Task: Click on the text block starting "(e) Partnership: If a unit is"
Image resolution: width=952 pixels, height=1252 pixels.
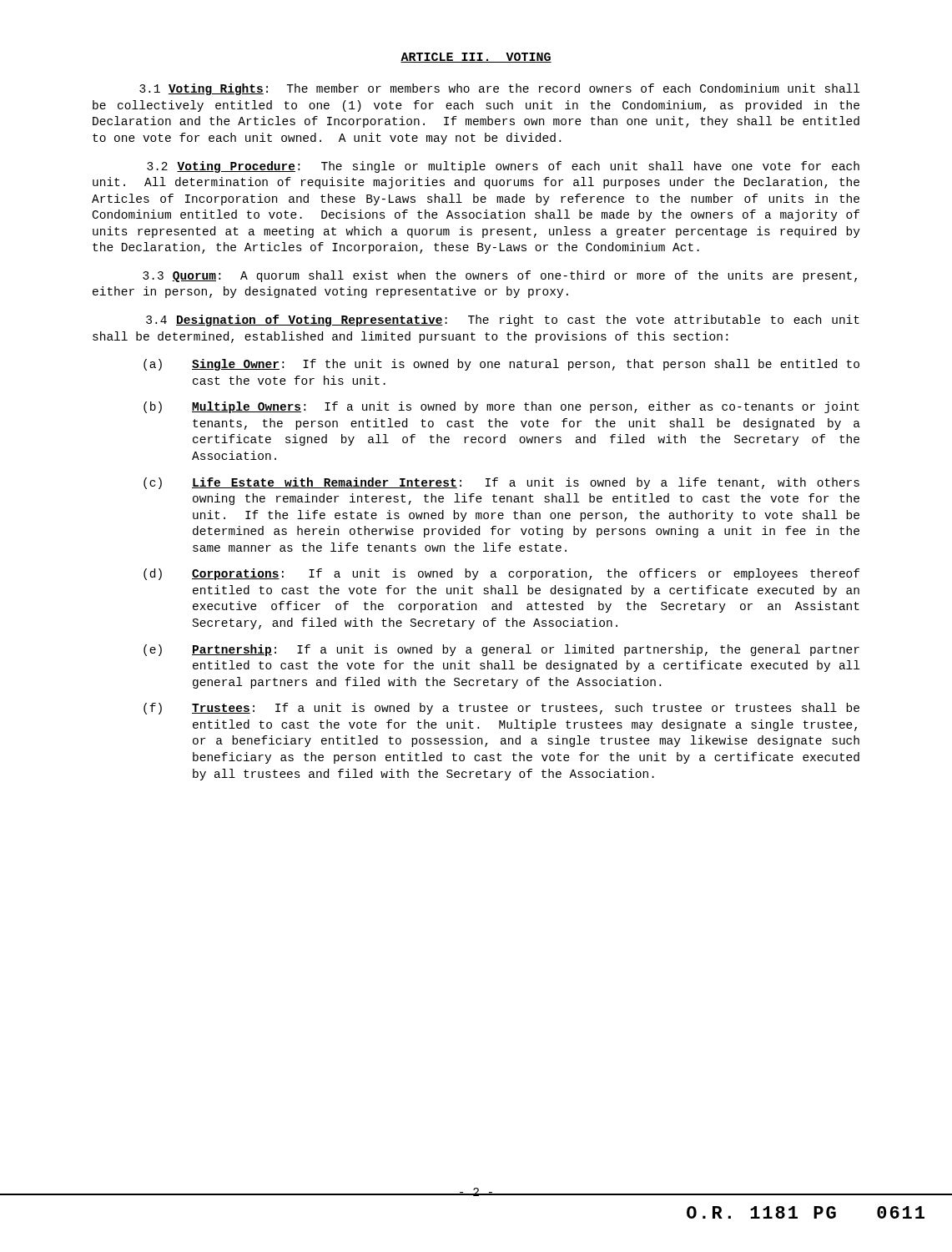Action: pos(501,667)
